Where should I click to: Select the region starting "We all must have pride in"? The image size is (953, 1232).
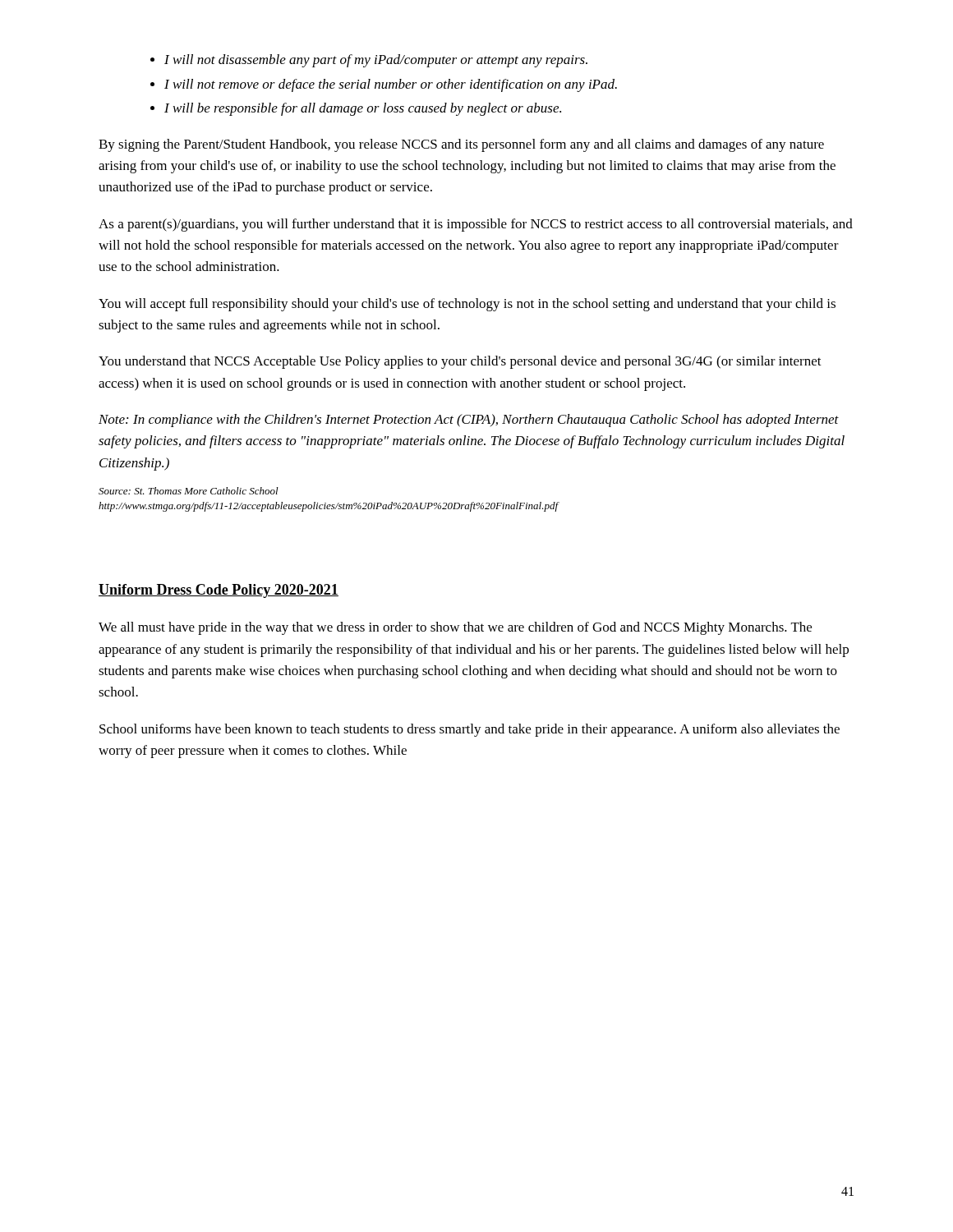(x=476, y=660)
